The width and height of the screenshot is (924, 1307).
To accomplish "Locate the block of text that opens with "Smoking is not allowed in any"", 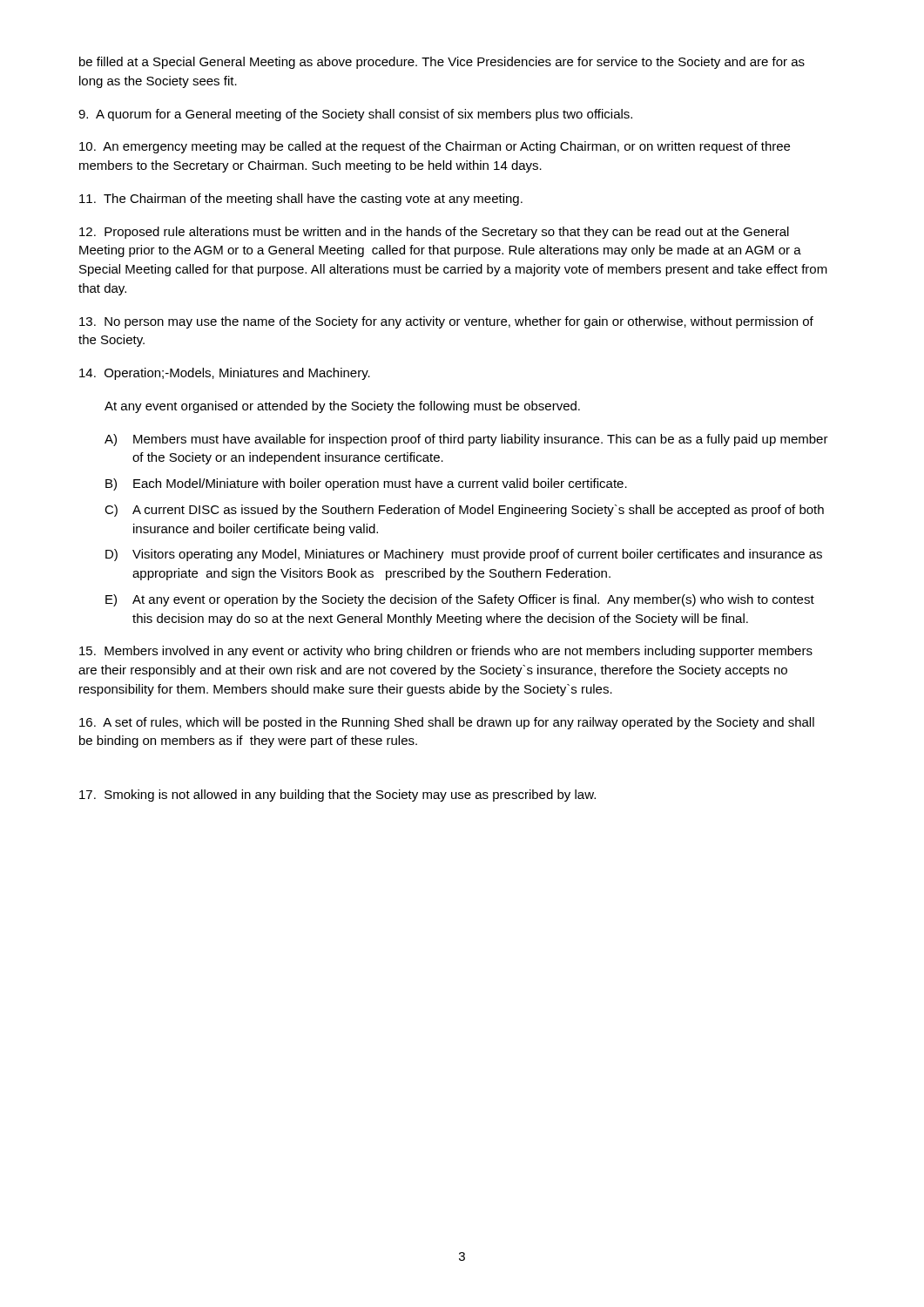I will (338, 794).
